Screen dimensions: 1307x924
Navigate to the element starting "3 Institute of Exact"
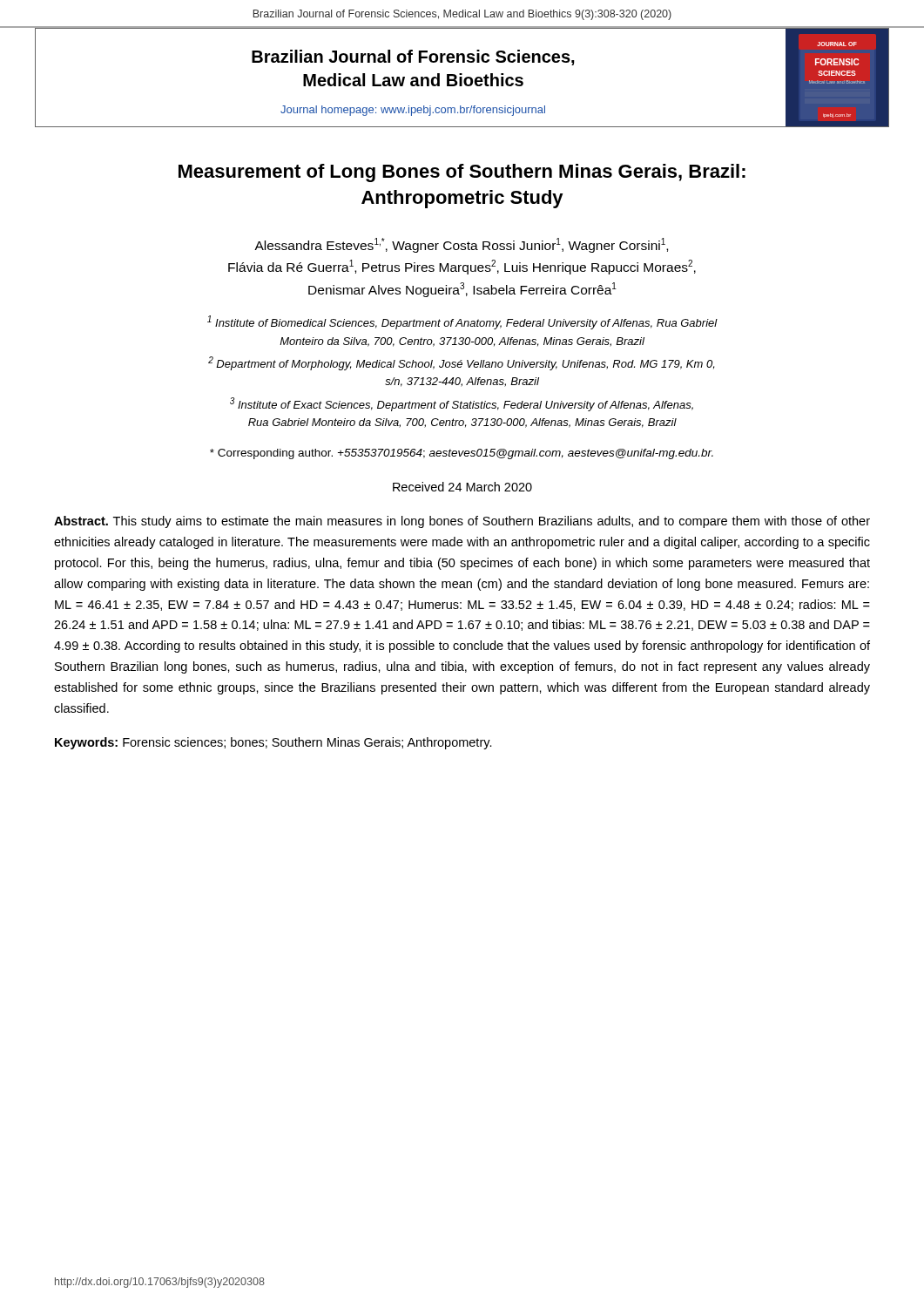pyautogui.click(x=462, y=412)
